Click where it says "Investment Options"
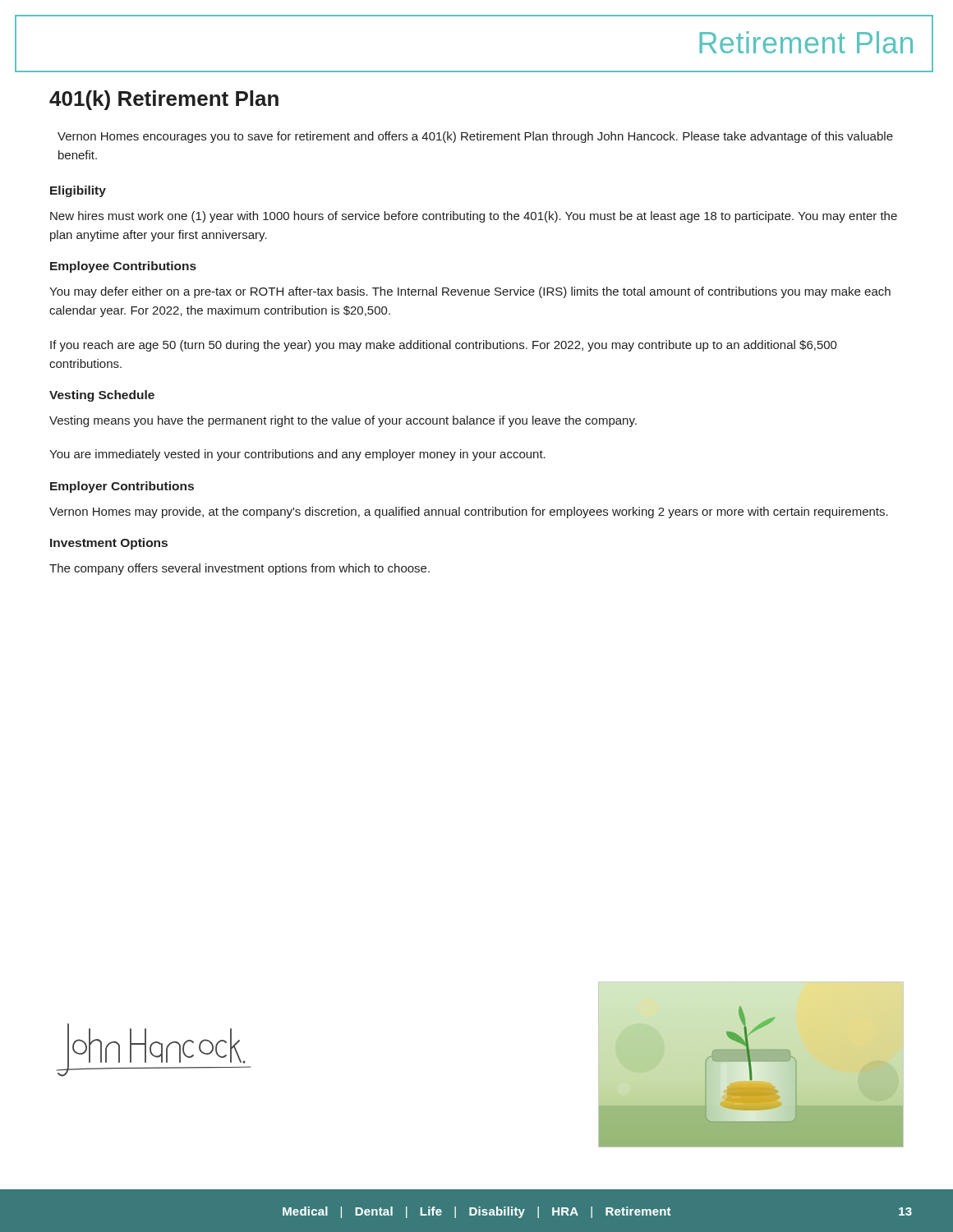 [x=109, y=542]
